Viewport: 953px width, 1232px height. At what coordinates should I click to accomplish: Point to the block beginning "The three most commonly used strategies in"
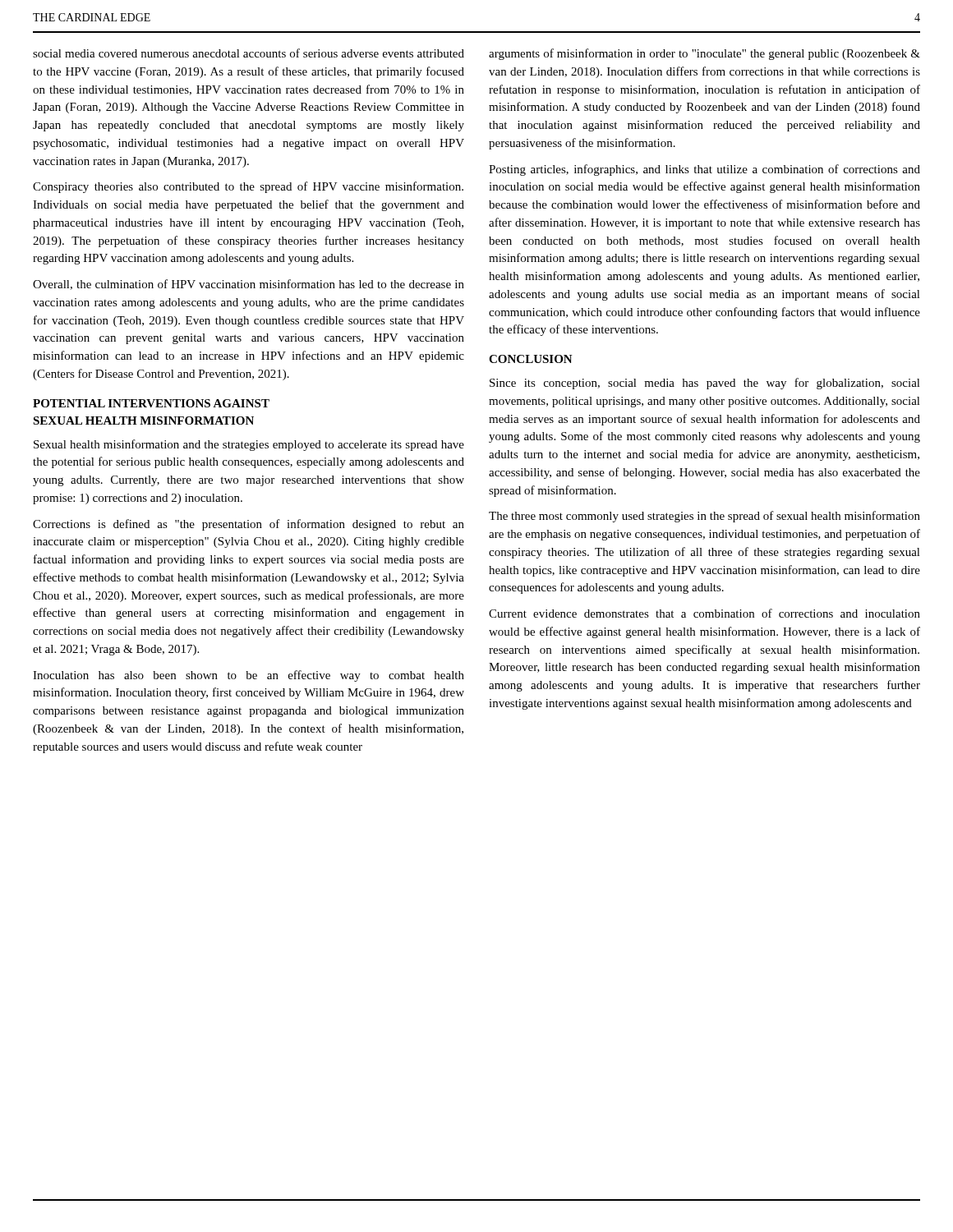pyautogui.click(x=704, y=552)
